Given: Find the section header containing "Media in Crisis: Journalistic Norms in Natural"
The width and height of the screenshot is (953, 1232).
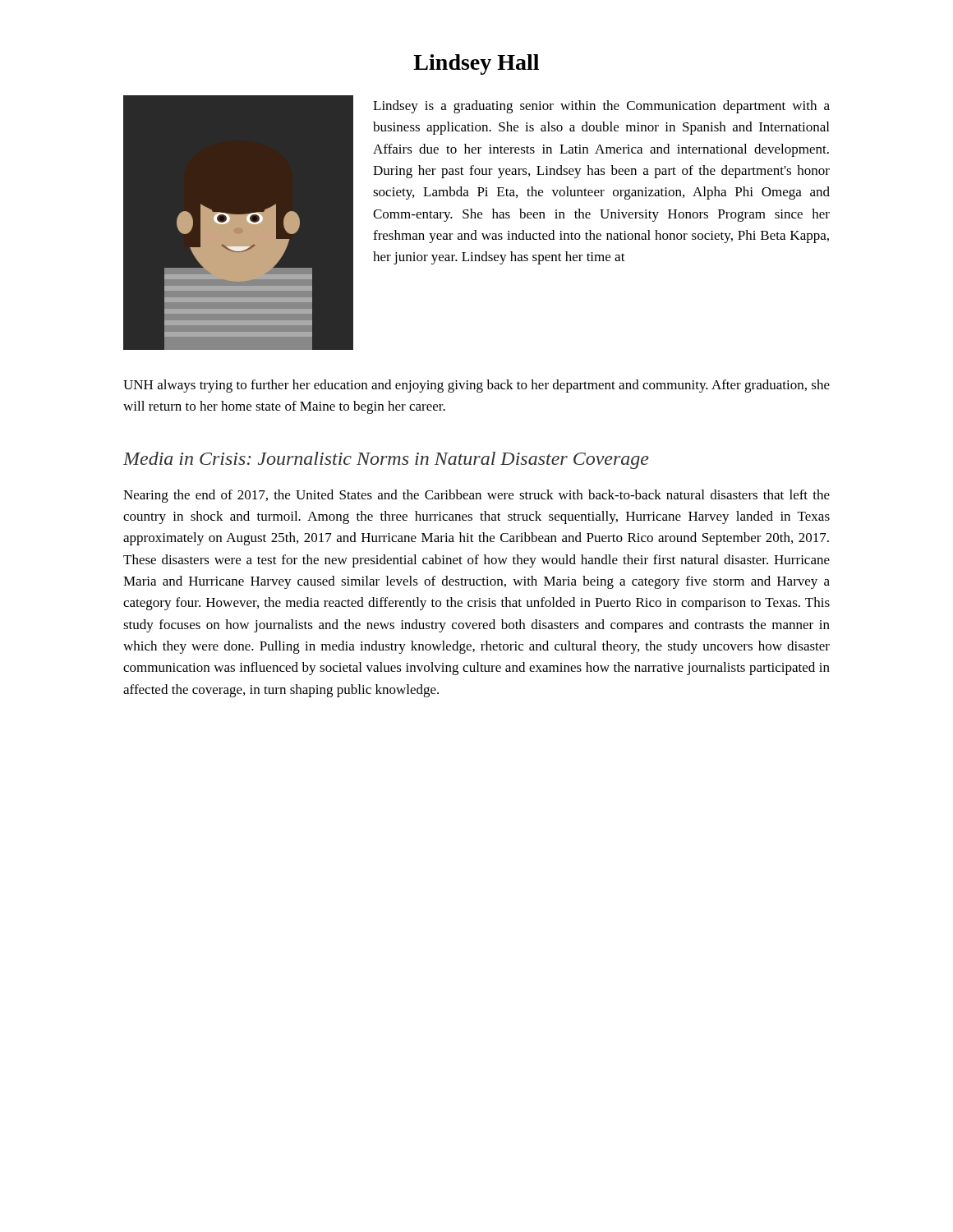Looking at the screenshot, I should pos(476,458).
